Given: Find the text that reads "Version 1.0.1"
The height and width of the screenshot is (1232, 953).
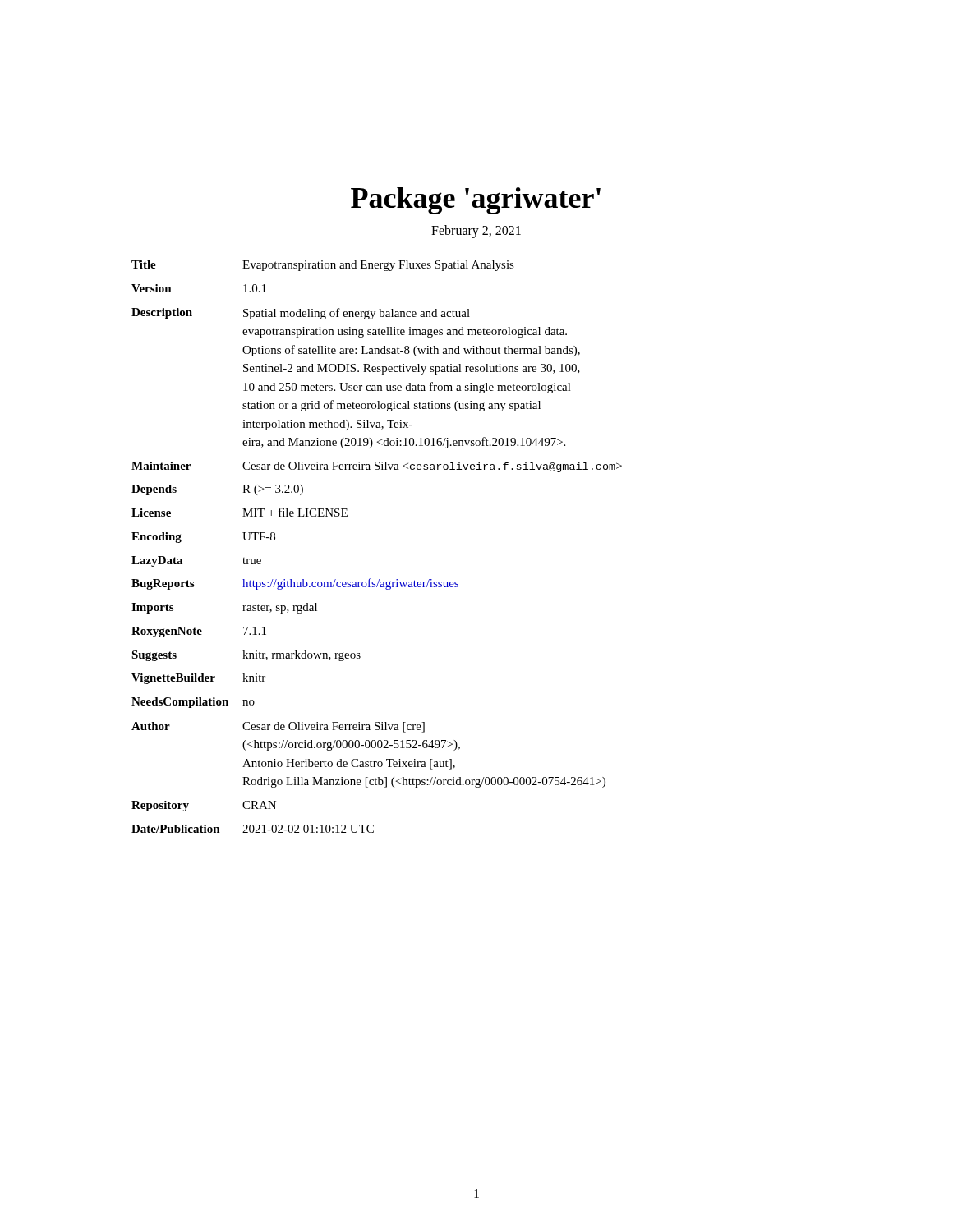Looking at the screenshot, I should (x=143, y=288).
